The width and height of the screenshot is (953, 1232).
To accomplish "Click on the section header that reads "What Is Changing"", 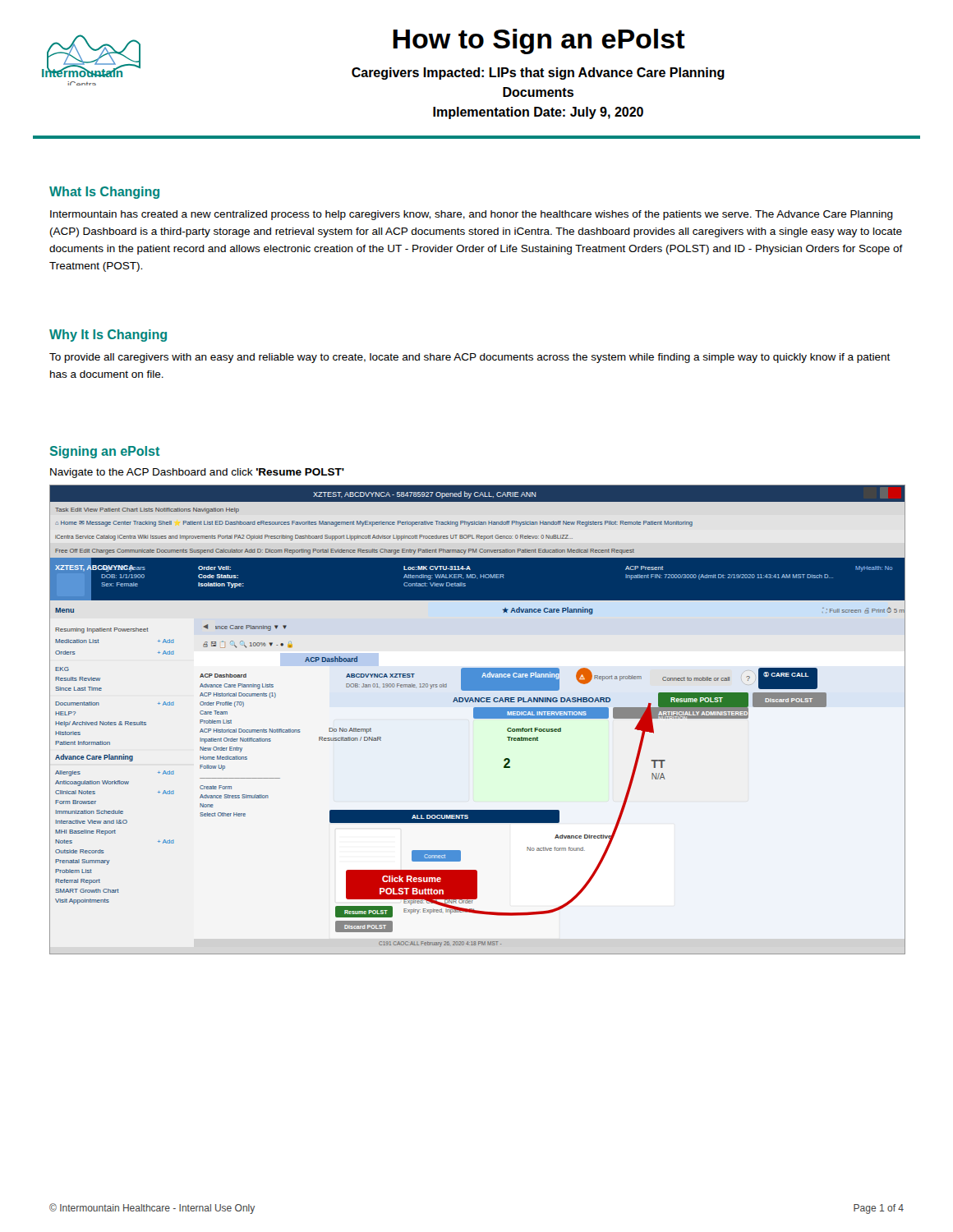I will 105,192.
